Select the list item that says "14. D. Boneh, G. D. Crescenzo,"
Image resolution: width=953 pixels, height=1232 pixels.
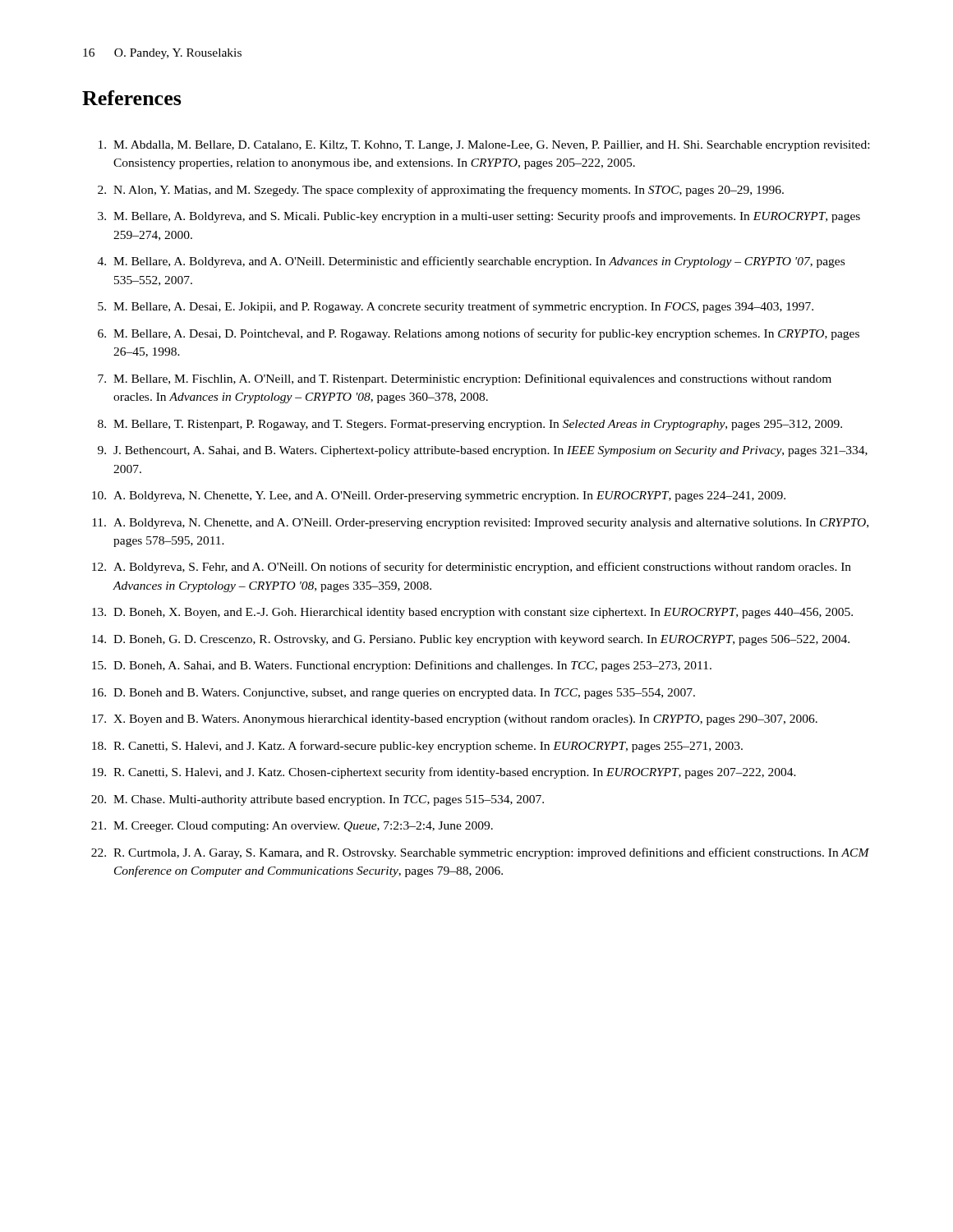click(476, 639)
